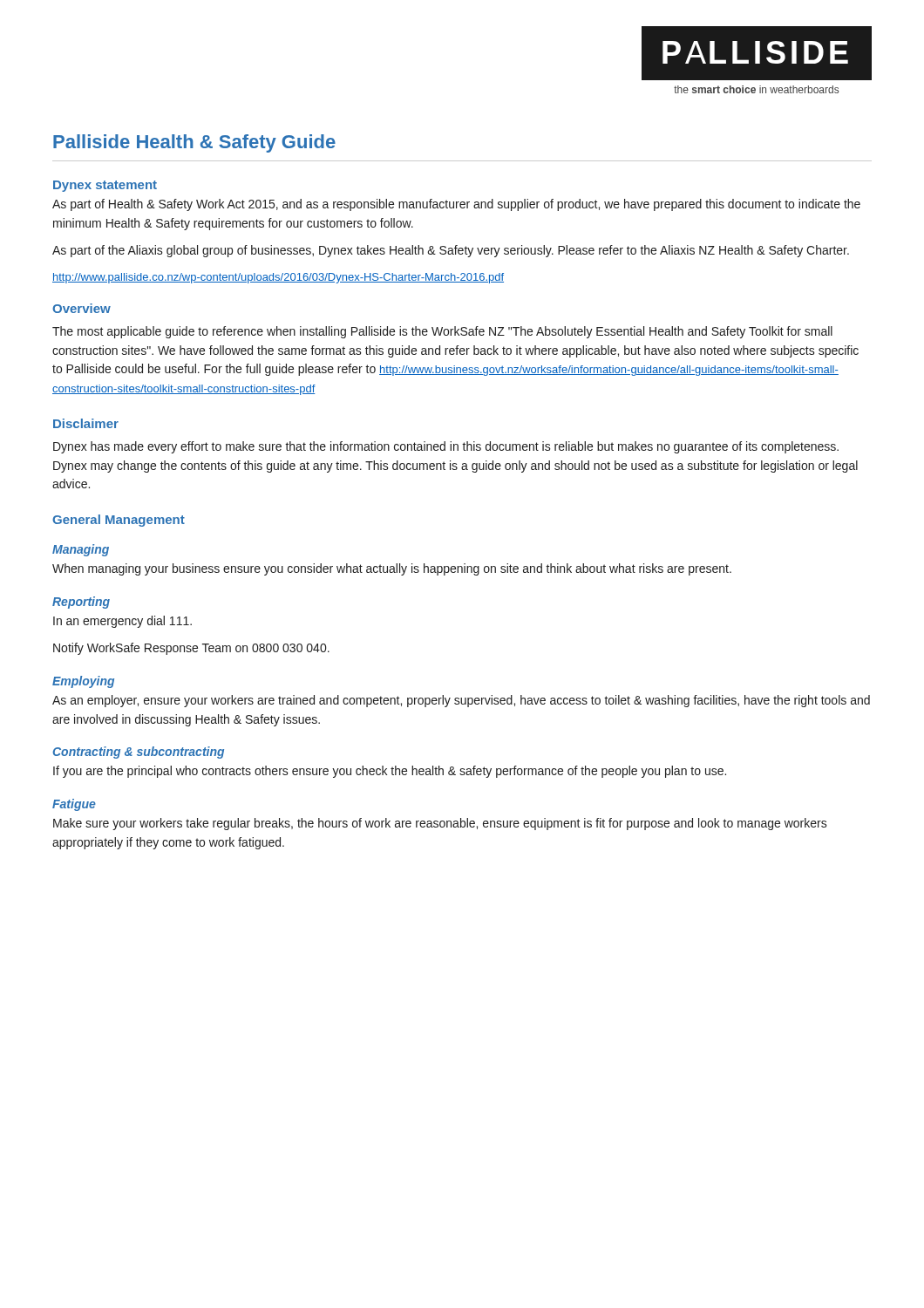Where does it say "In an emergency dial 111."?
Screen dimensions: 1308x924
pyautogui.click(x=122, y=622)
